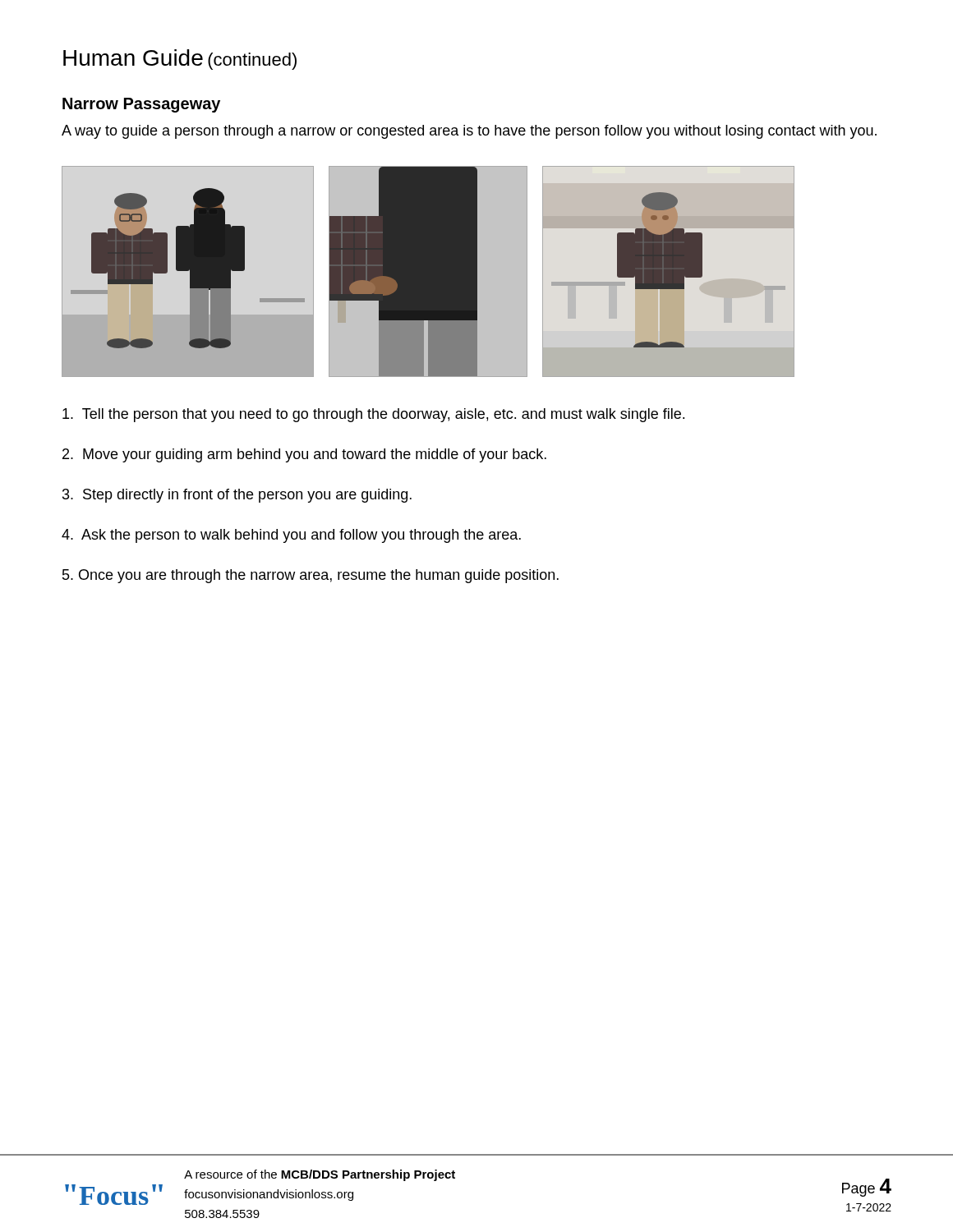Find "Narrow Passageway" on this page

coord(141,103)
